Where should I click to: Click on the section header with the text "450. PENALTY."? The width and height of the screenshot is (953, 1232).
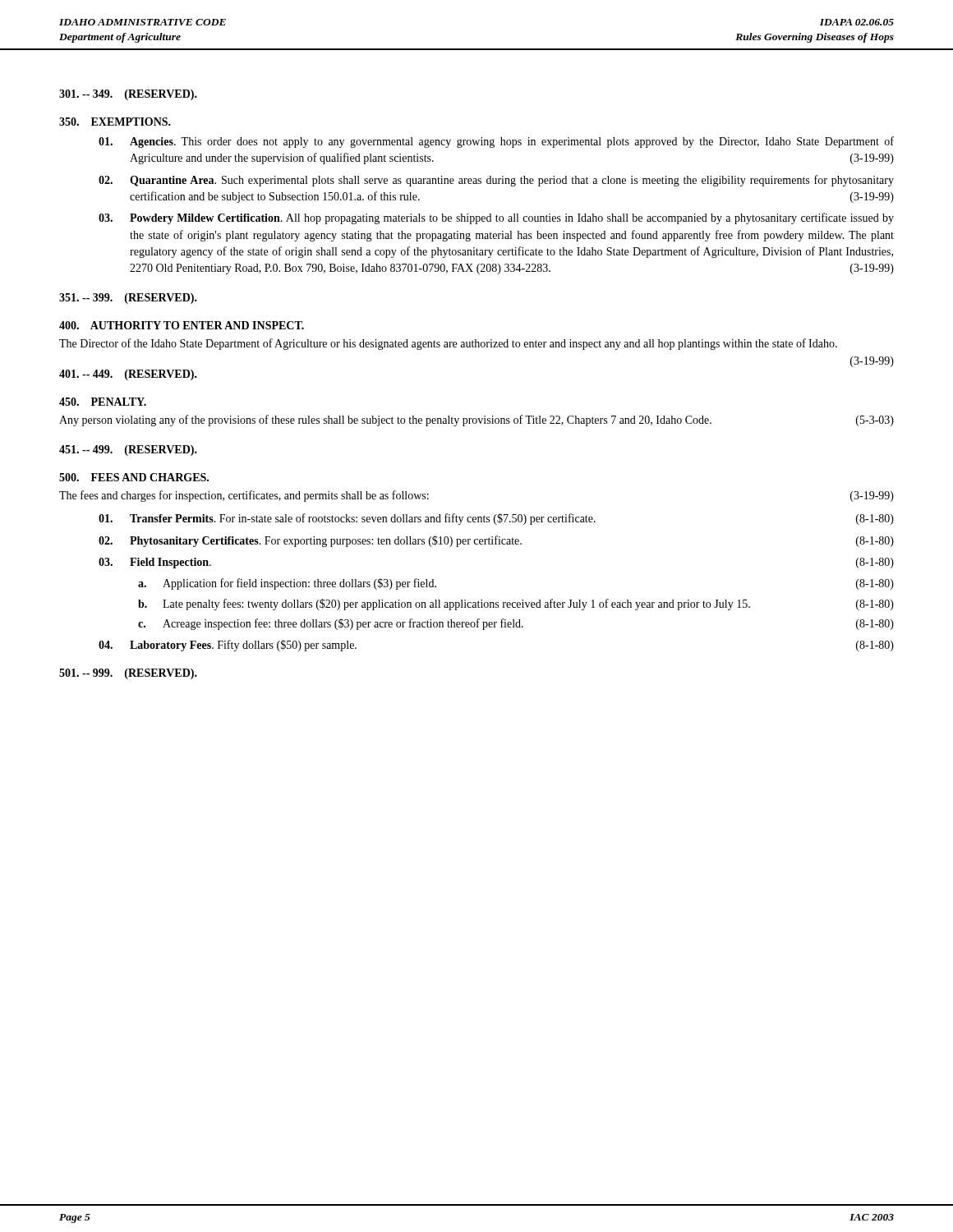pos(103,402)
